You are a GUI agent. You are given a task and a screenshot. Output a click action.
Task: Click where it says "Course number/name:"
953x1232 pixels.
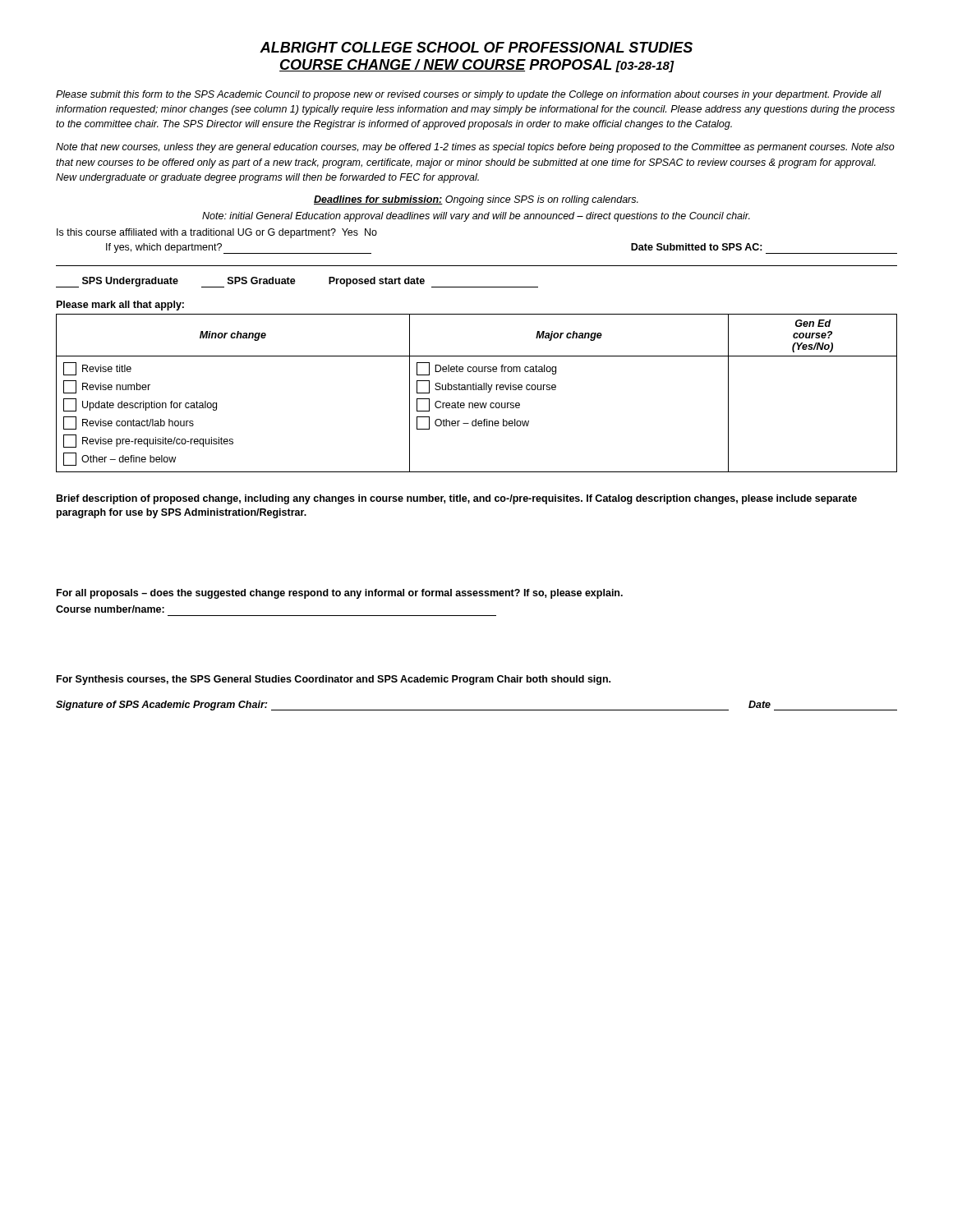pyautogui.click(x=276, y=610)
